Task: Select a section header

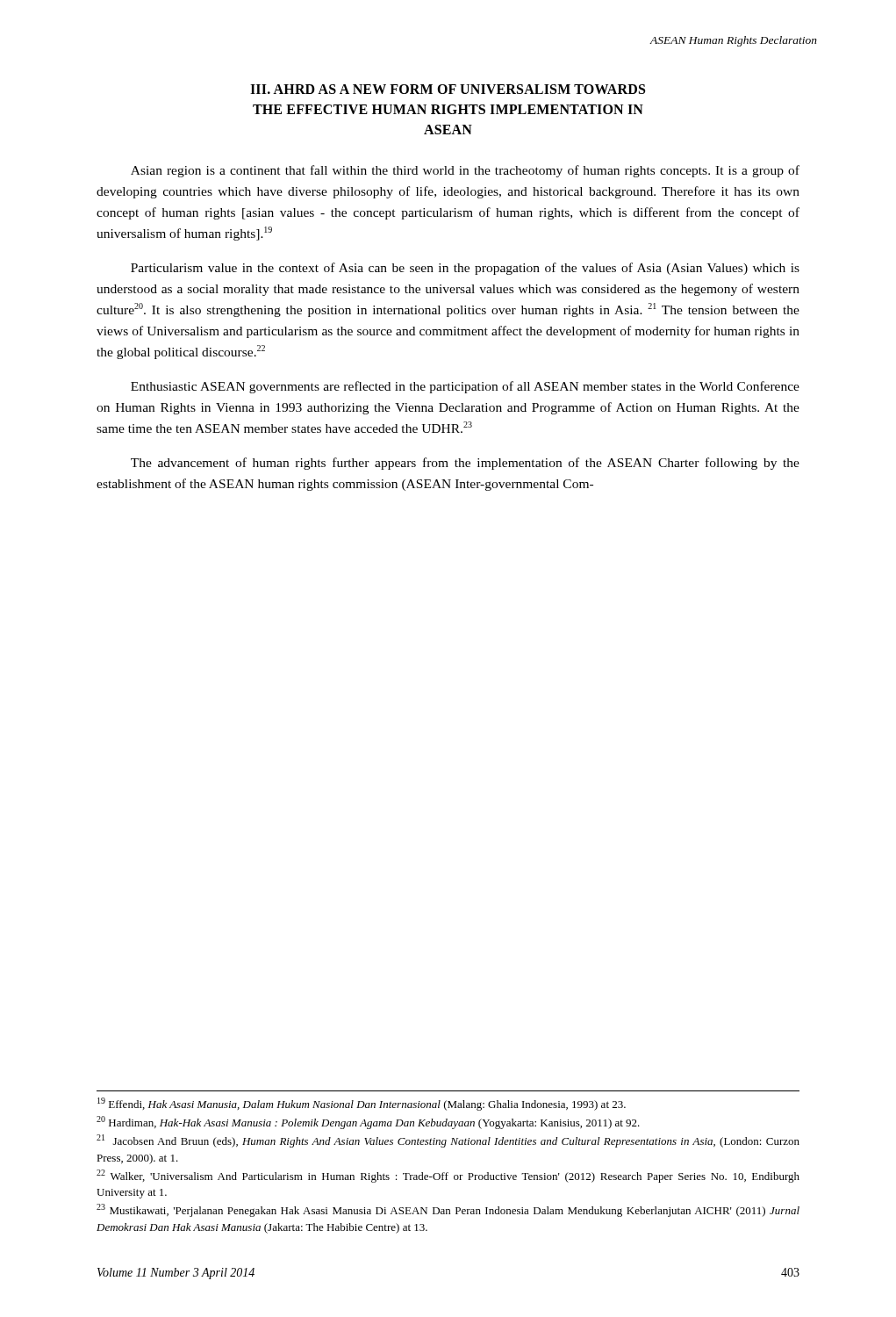Action: (x=448, y=109)
